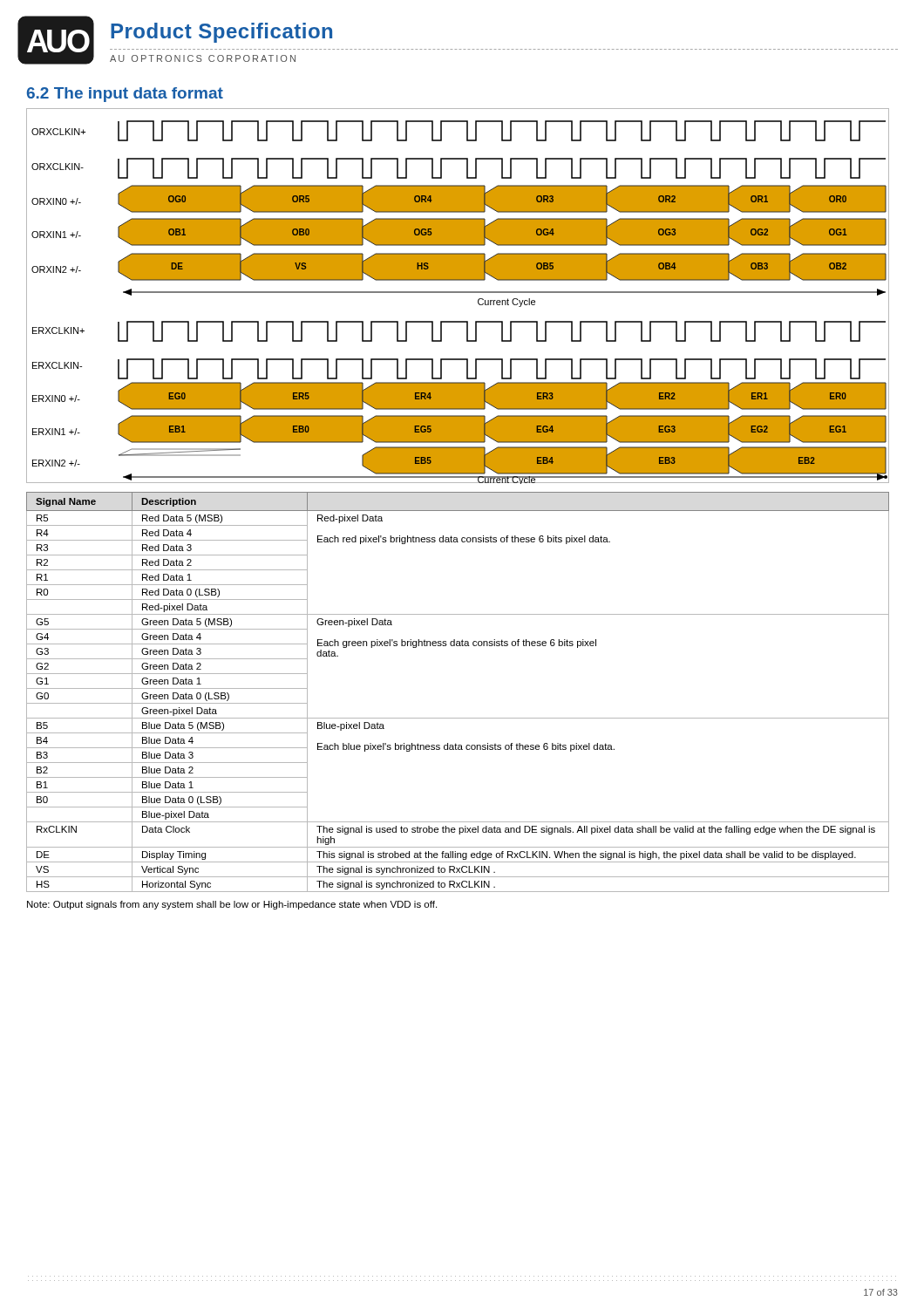Locate the region starting "Note: Output signals"

coord(232,904)
